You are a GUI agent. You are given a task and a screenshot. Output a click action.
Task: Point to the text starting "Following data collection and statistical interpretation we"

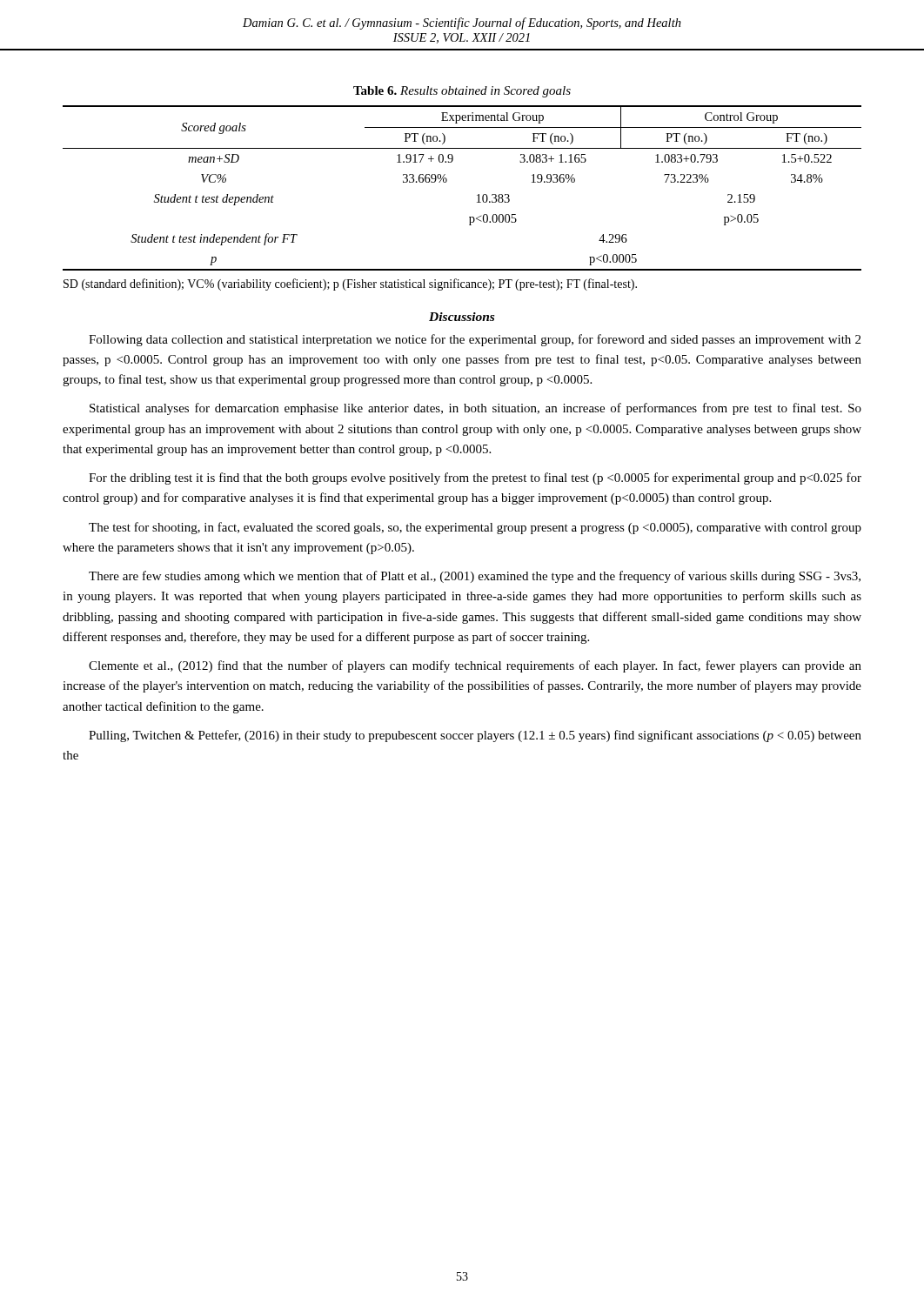(x=462, y=359)
